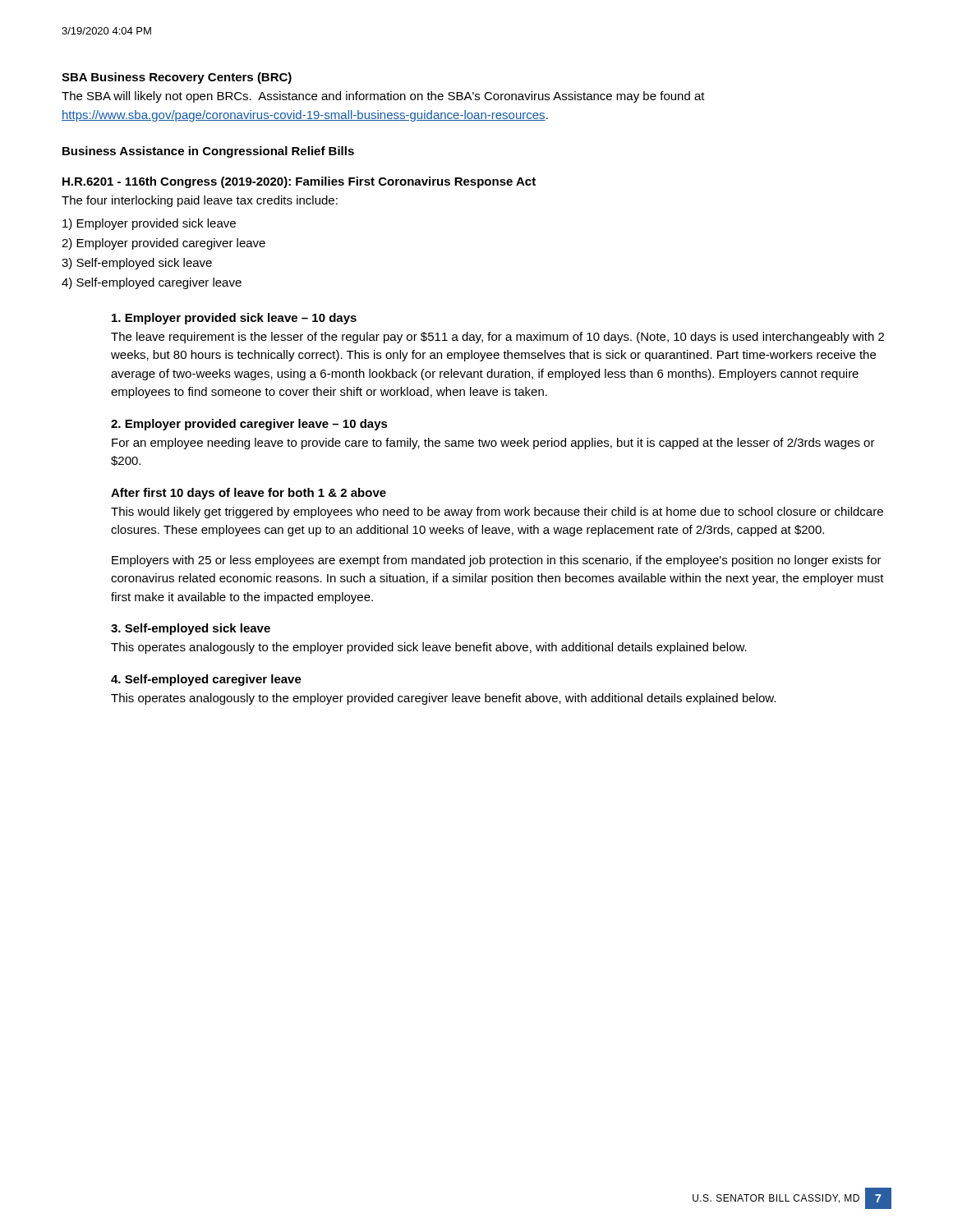The width and height of the screenshot is (953, 1232).
Task: Locate the text block with the text "The leave requirement is the"
Action: pos(498,364)
